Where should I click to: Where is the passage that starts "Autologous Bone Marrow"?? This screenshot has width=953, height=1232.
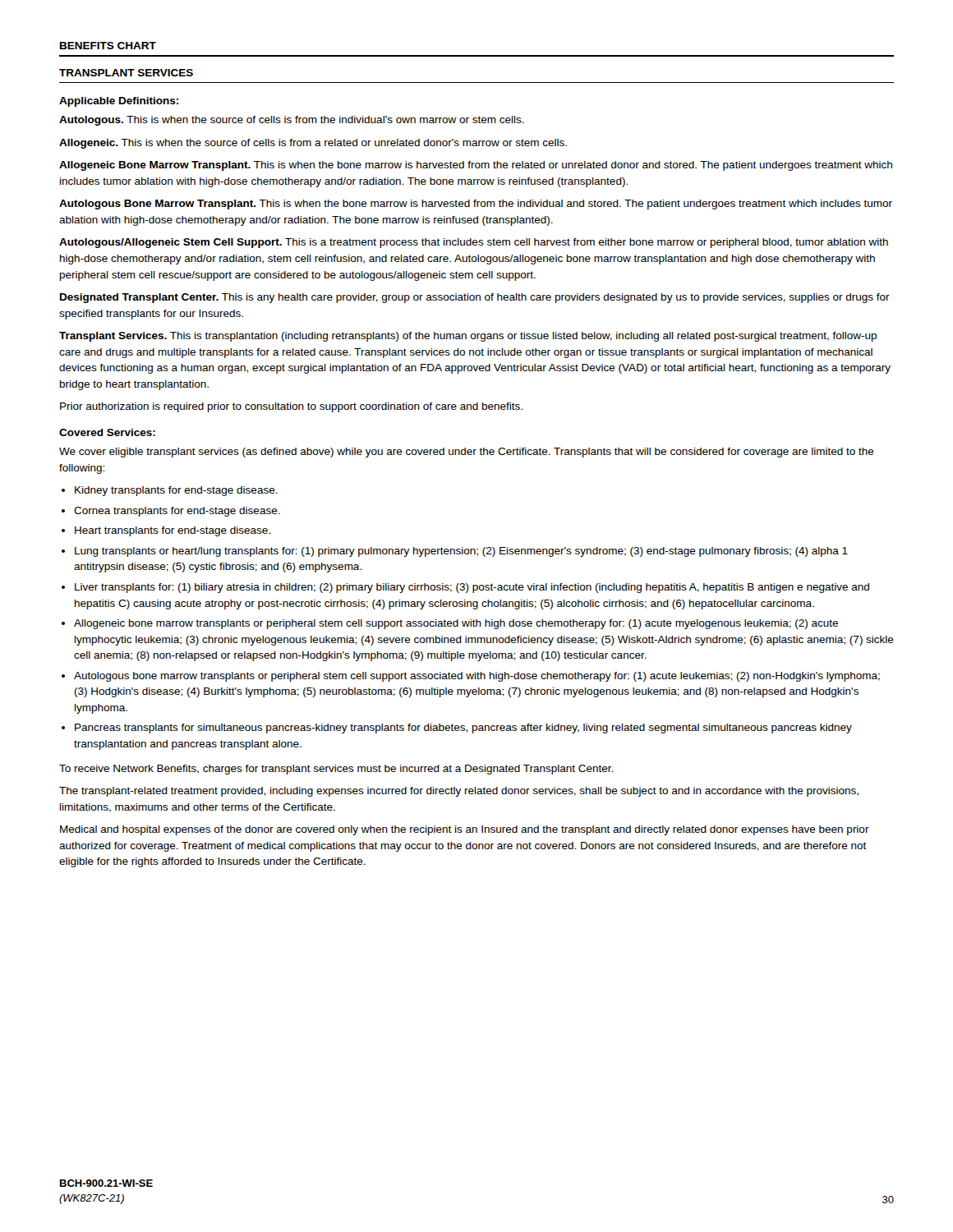(476, 212)
